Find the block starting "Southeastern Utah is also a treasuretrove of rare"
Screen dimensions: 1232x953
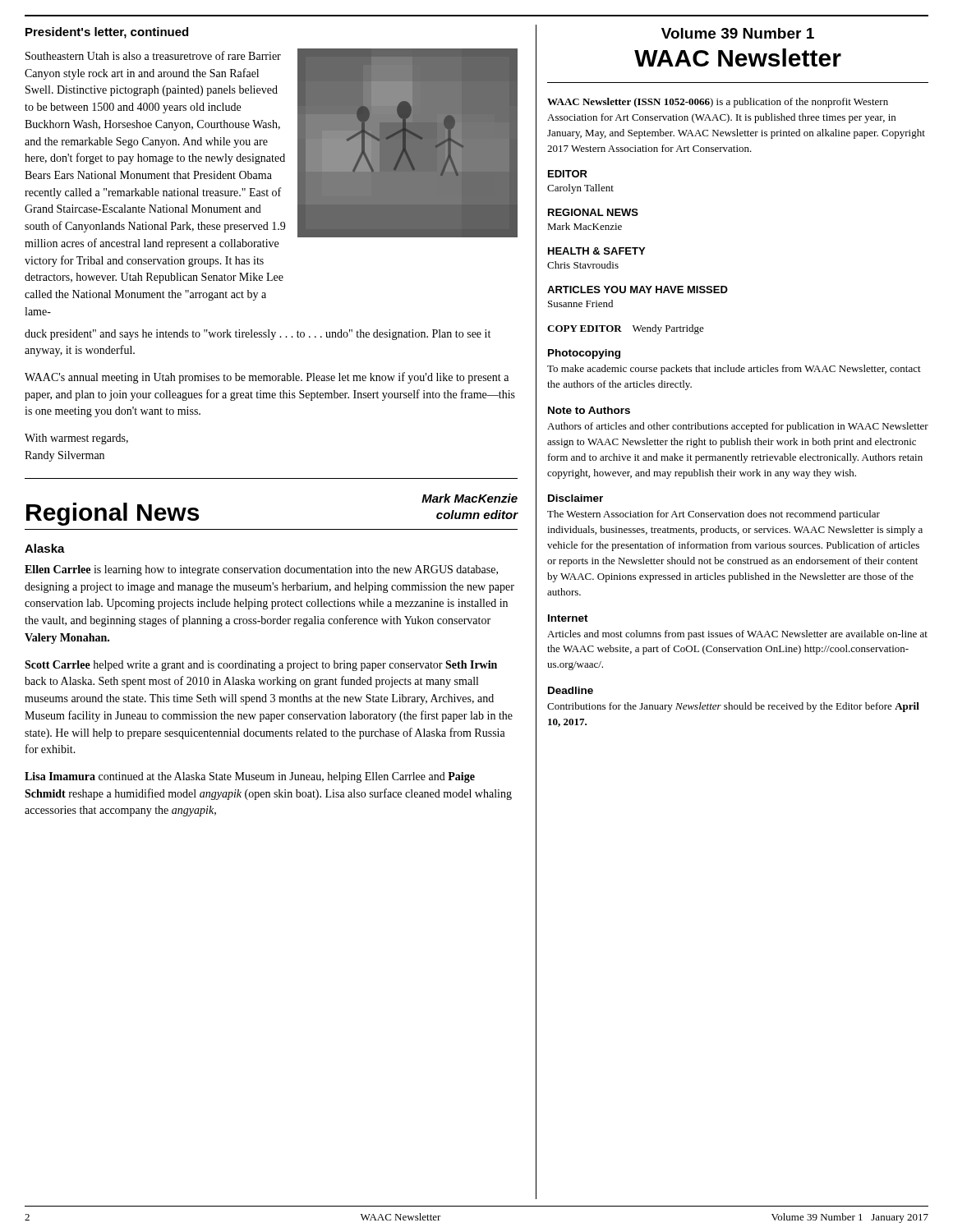[x=155, y=184]
